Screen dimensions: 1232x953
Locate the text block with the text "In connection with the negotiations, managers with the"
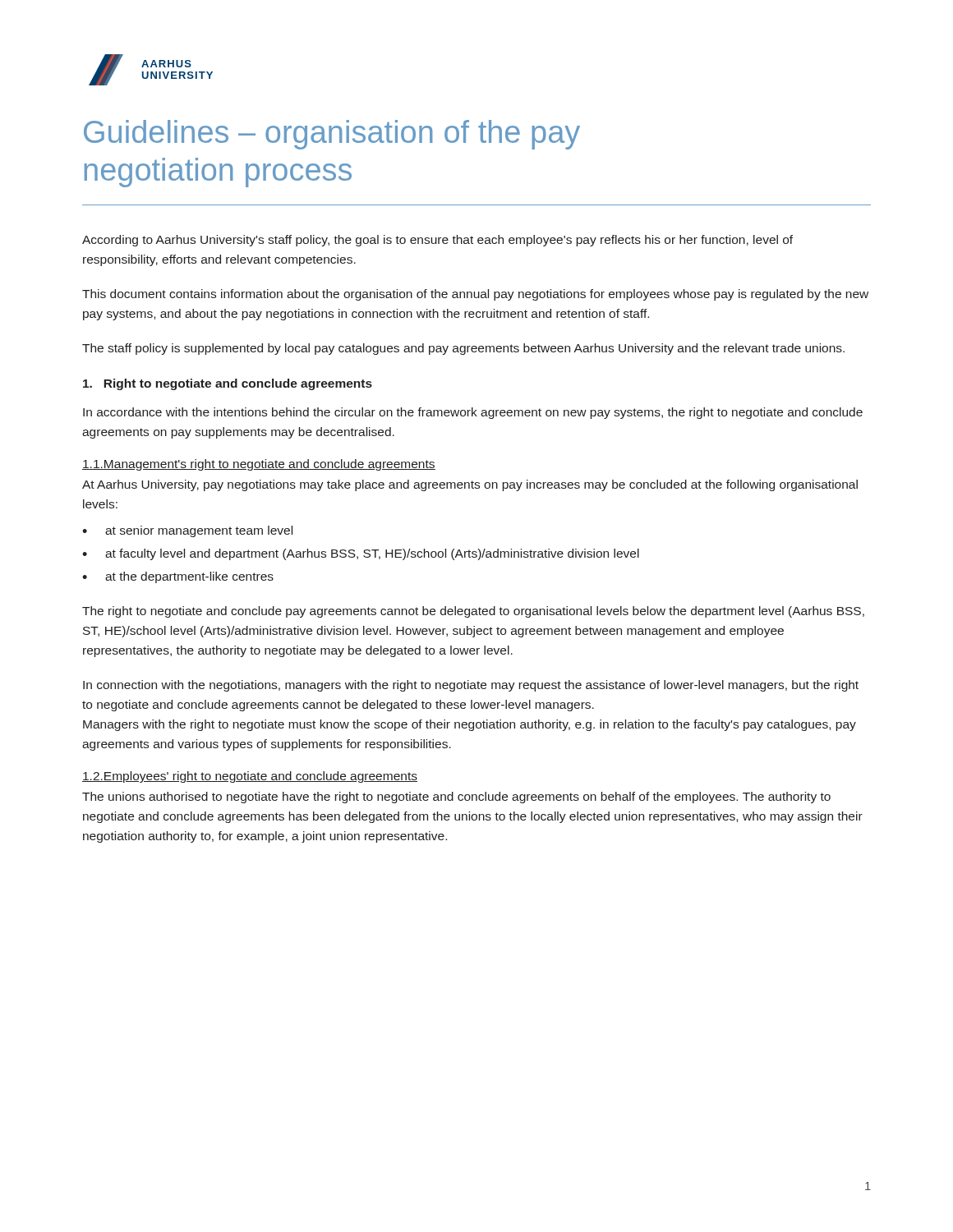(x=470, y=714)
